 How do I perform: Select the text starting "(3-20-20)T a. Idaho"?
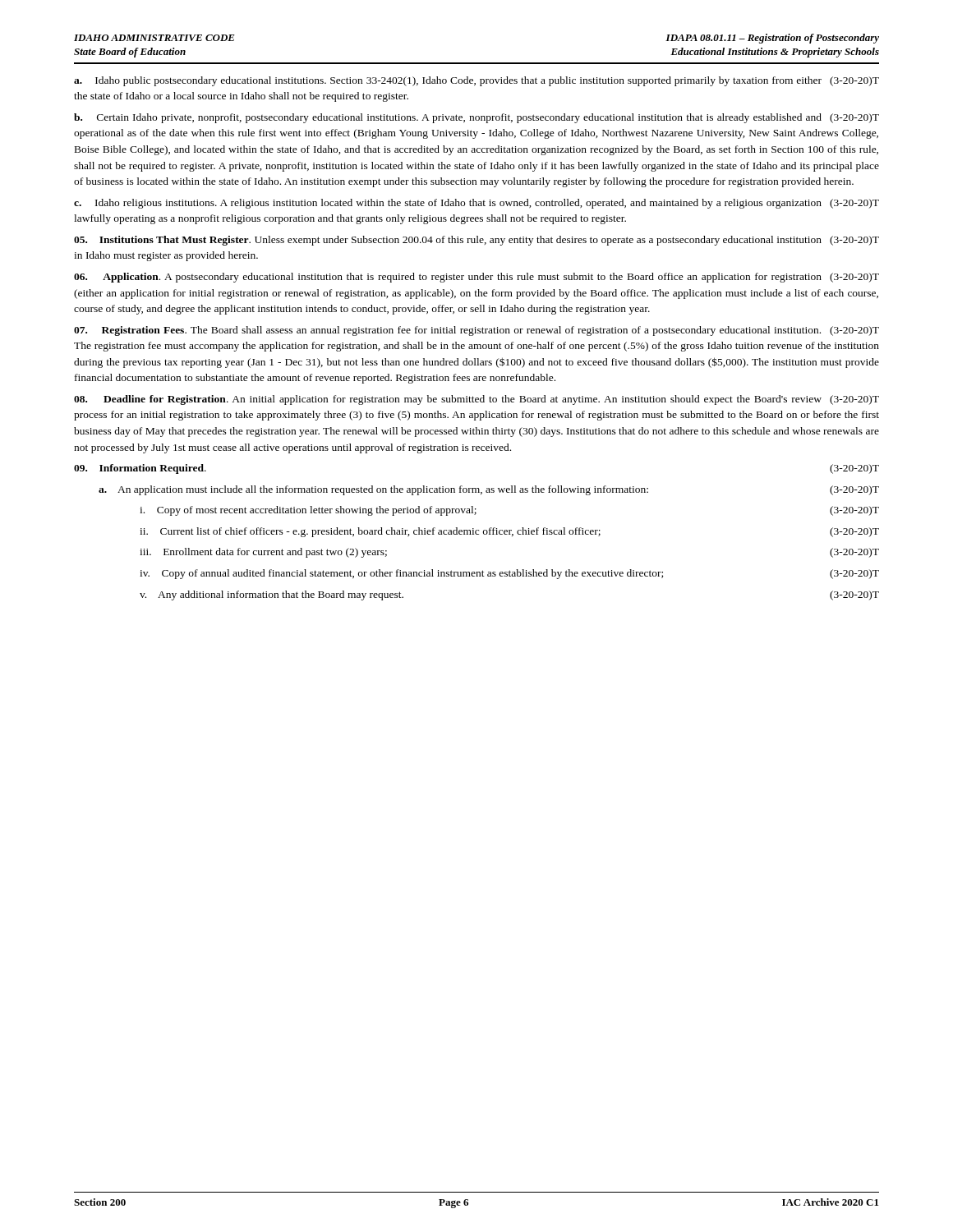point(476,88)
